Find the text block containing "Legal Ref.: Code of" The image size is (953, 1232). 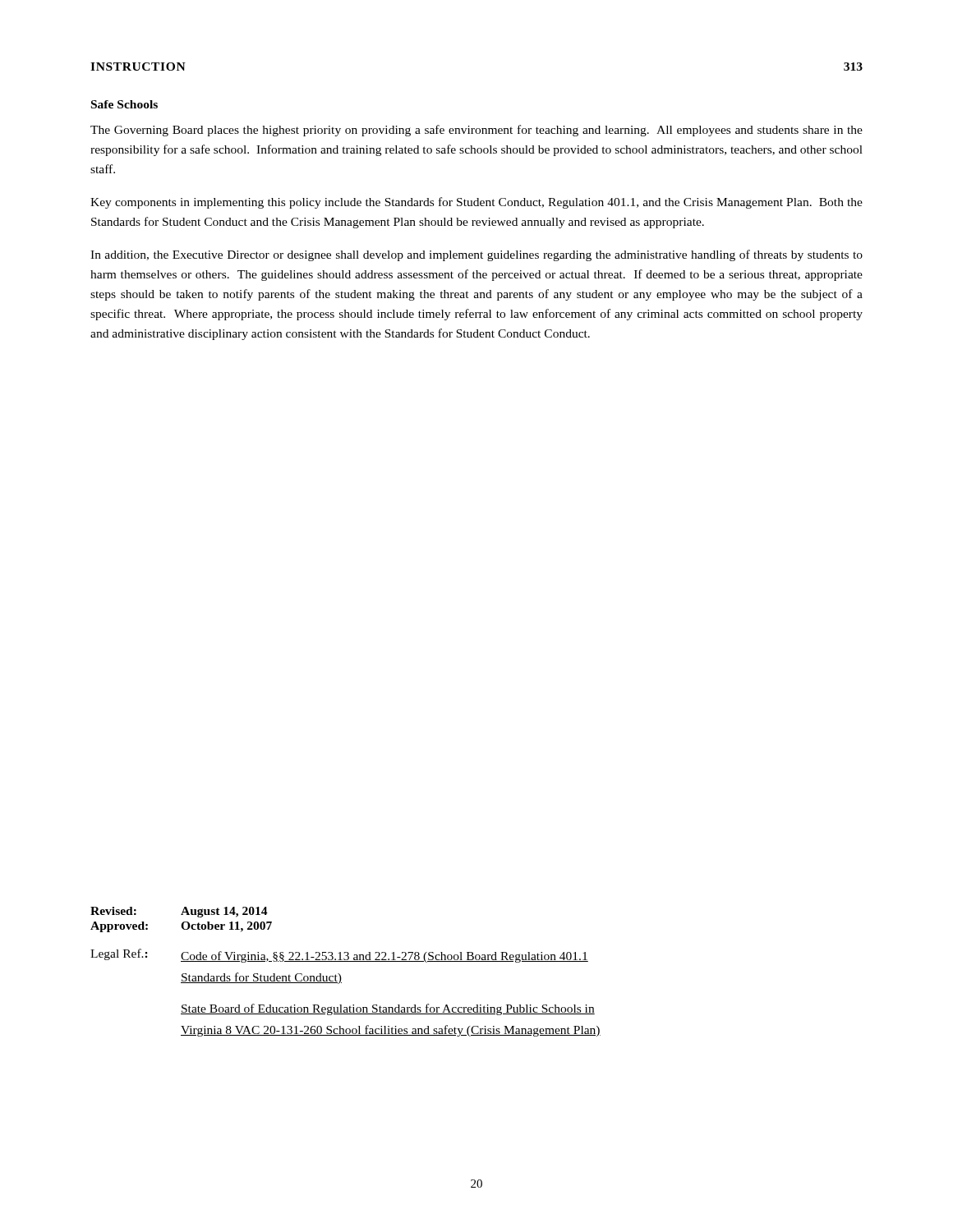tap(345, 999)
